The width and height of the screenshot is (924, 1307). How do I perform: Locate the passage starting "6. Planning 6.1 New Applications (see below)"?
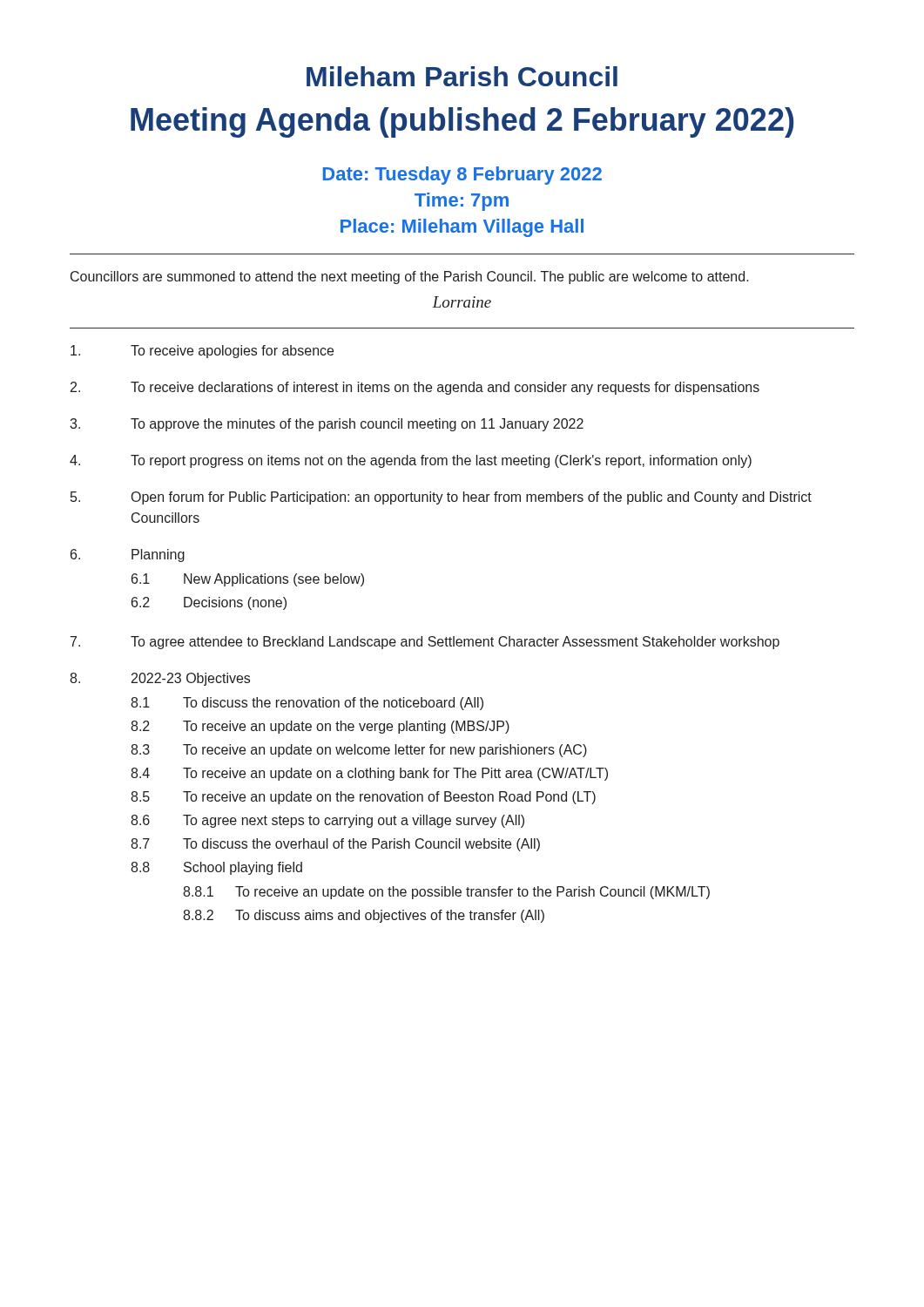[128, 555]
